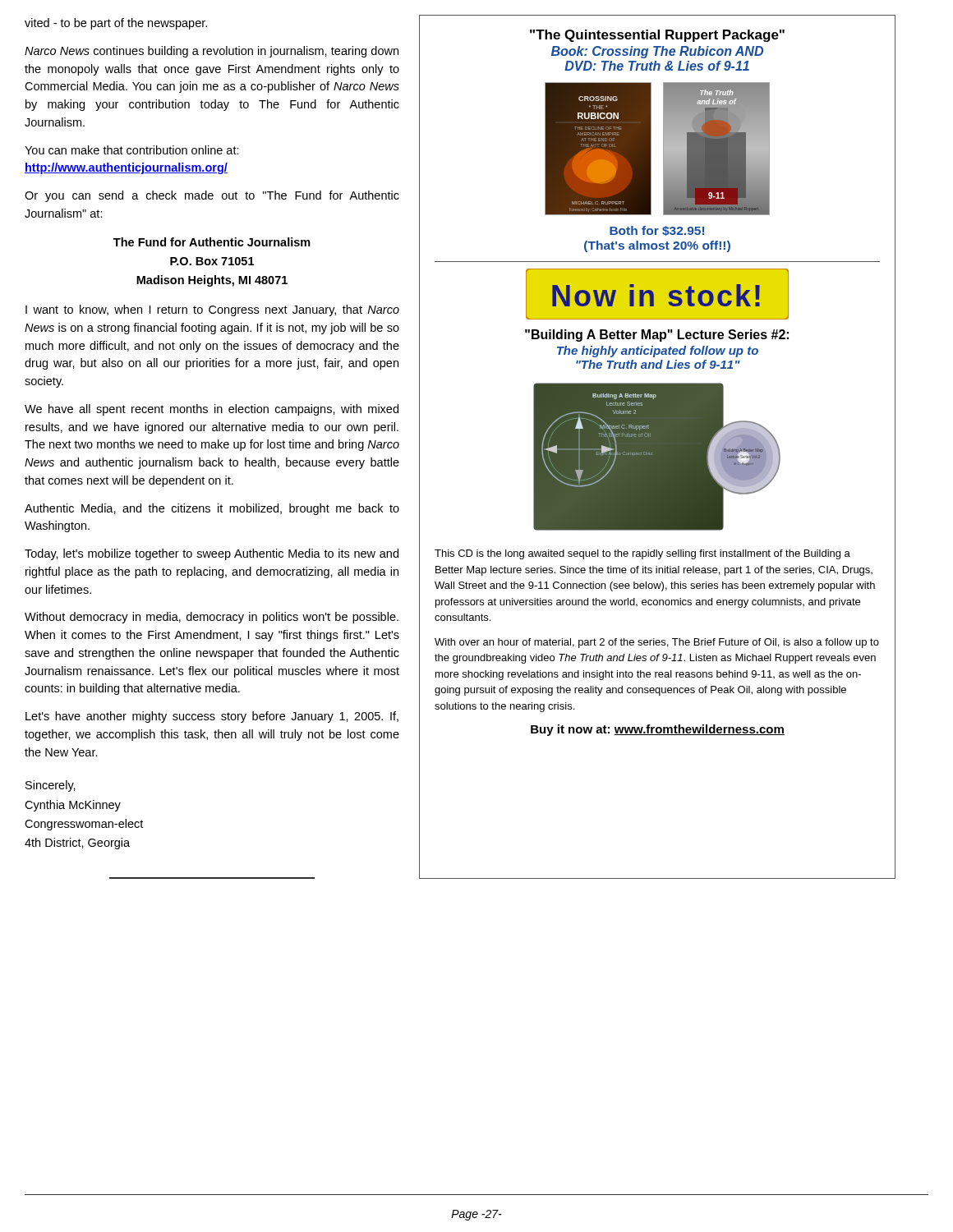Find the block on this page that starts "Authentic Media, and the citizens it mobilized,"
Viewport: 953px width, 1232px height.
point(212,518)
